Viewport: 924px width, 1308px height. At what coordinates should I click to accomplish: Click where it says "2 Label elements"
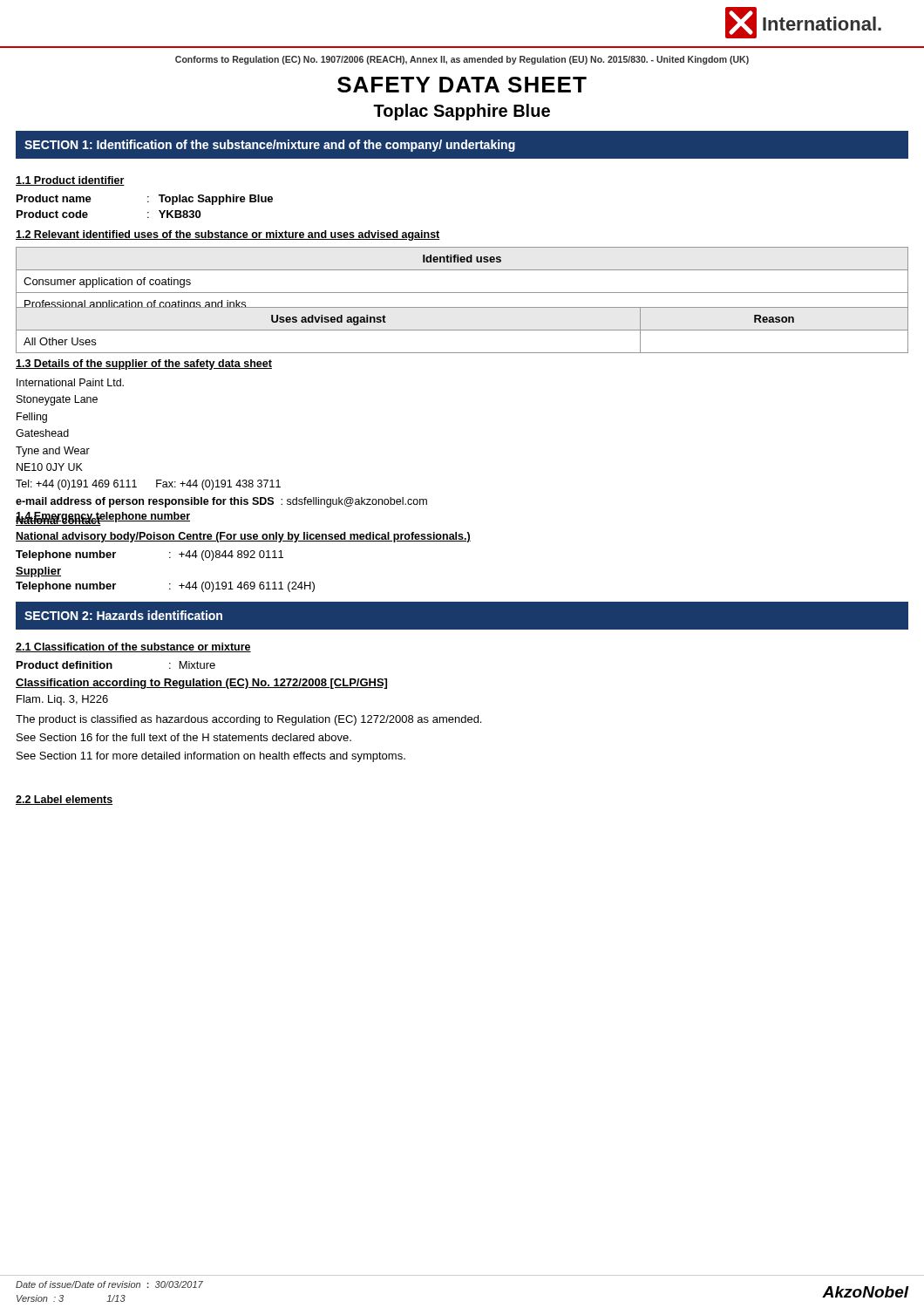click(x=64, y=800)
